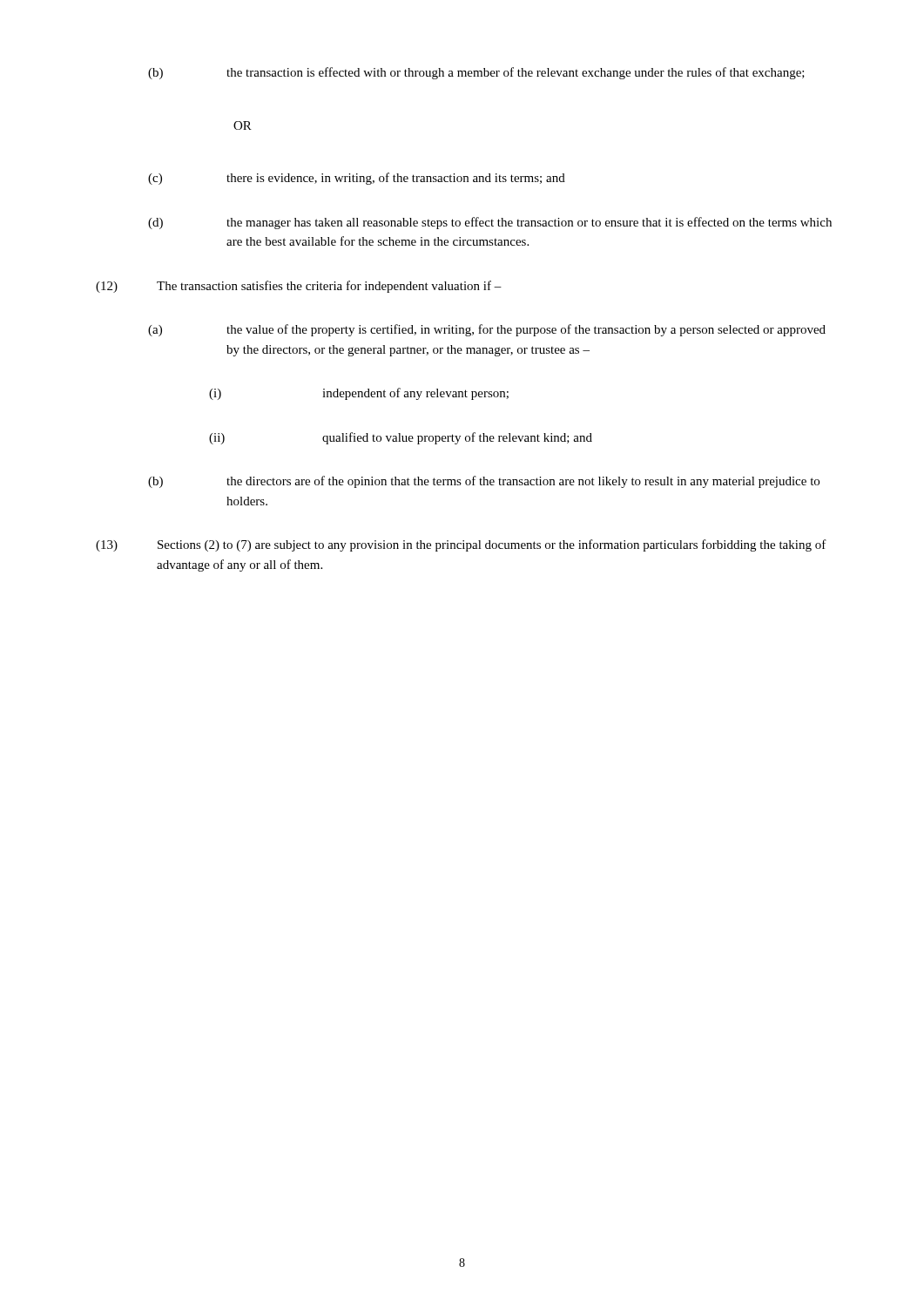Screen dimensions: 1307x924
Task: Point to the element starting "(a) the value"
Action: click(492, 339)
